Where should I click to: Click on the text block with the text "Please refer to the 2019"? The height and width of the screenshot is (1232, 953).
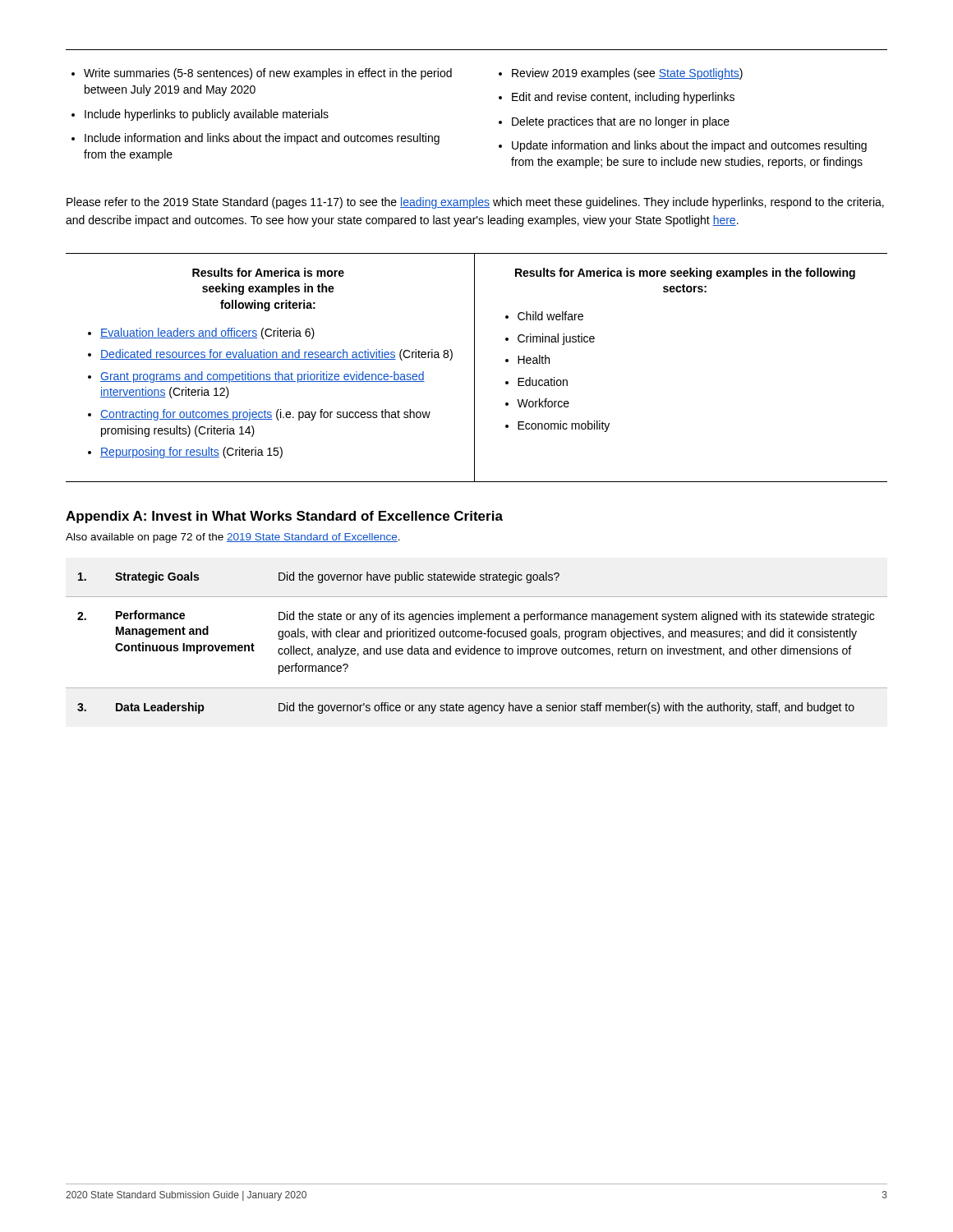(475, 211)
